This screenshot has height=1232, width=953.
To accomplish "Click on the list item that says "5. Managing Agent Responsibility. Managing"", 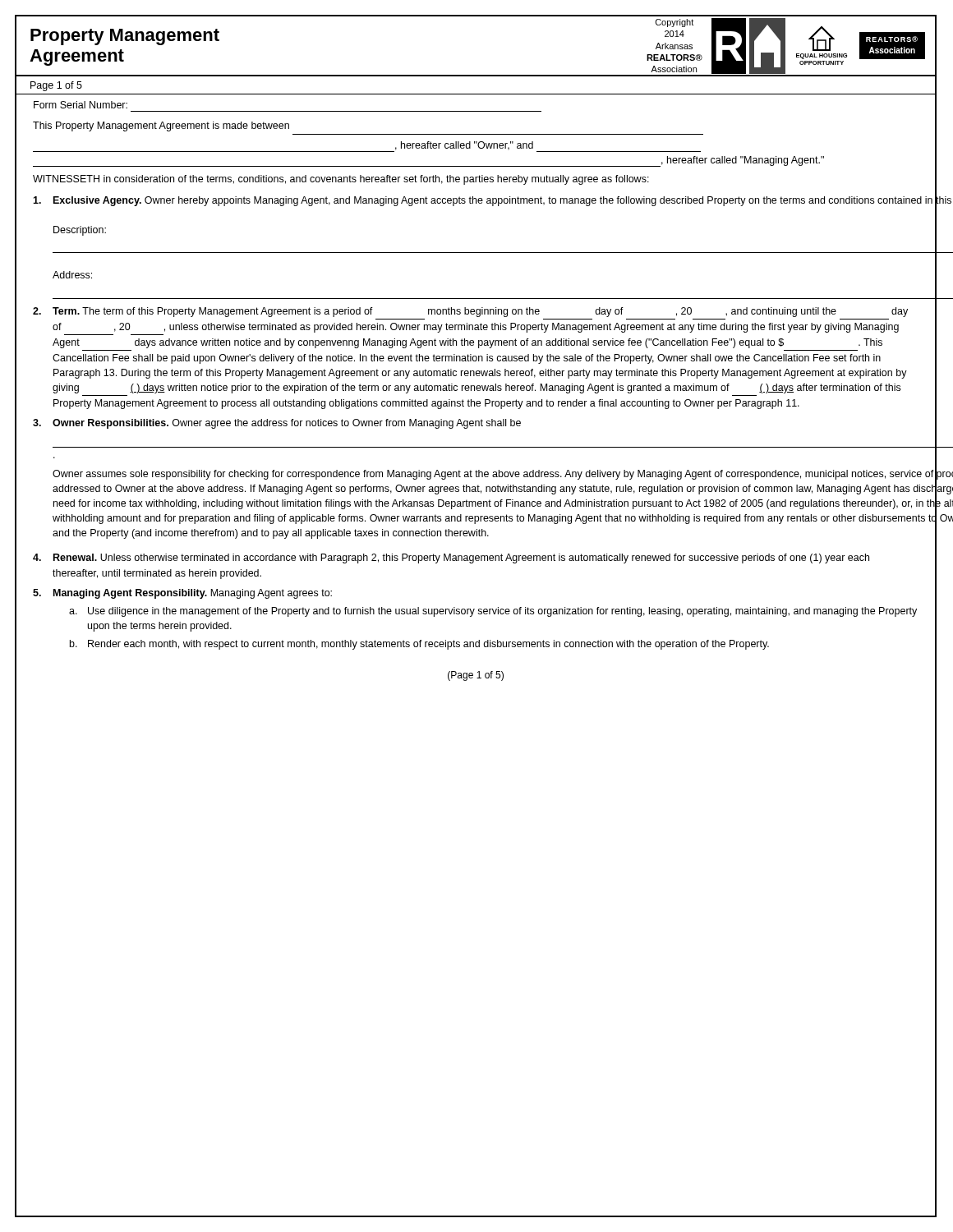I will tap(476, 618).
